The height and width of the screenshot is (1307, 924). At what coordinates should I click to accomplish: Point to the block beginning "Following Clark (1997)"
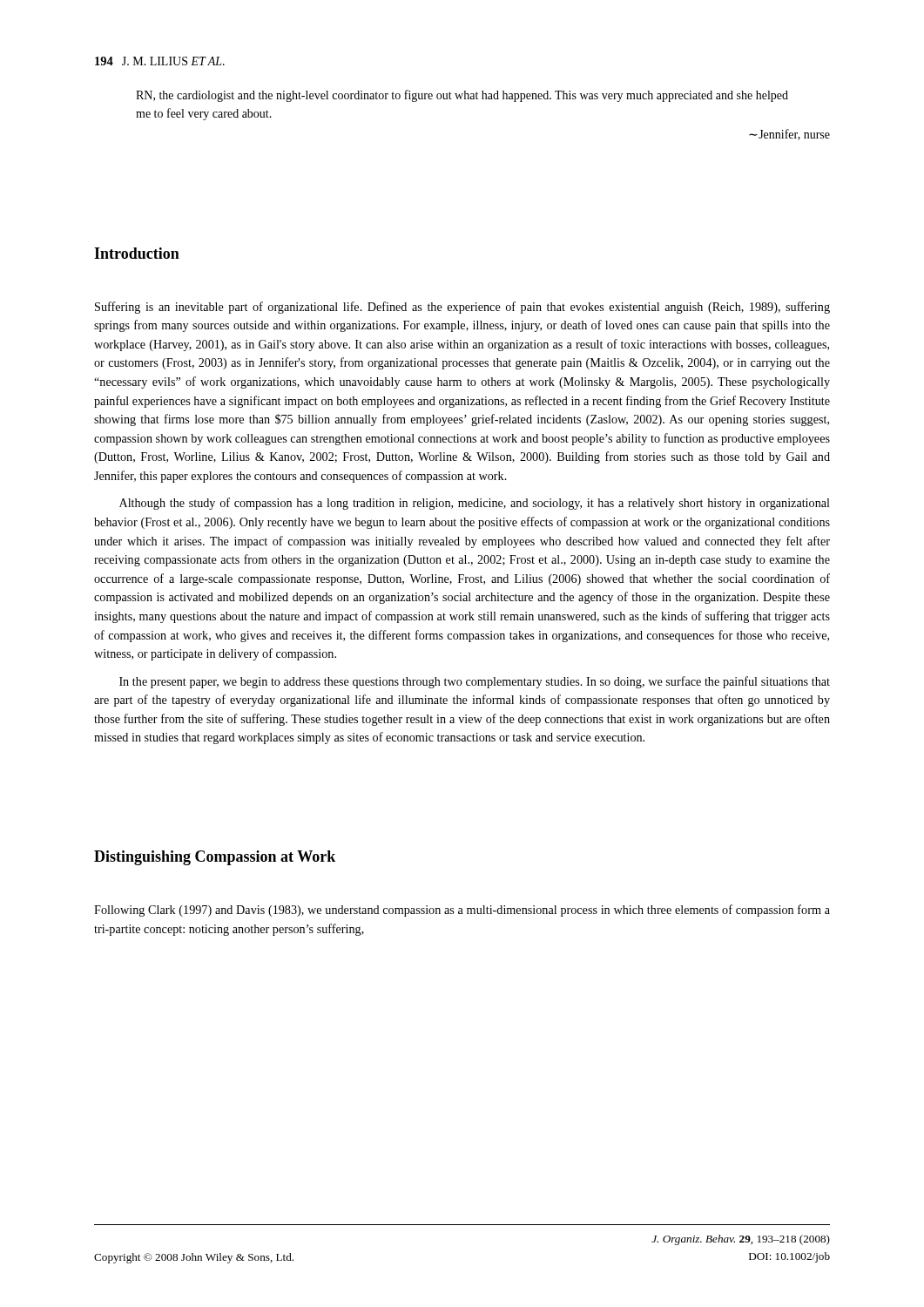tap(462, 919)
